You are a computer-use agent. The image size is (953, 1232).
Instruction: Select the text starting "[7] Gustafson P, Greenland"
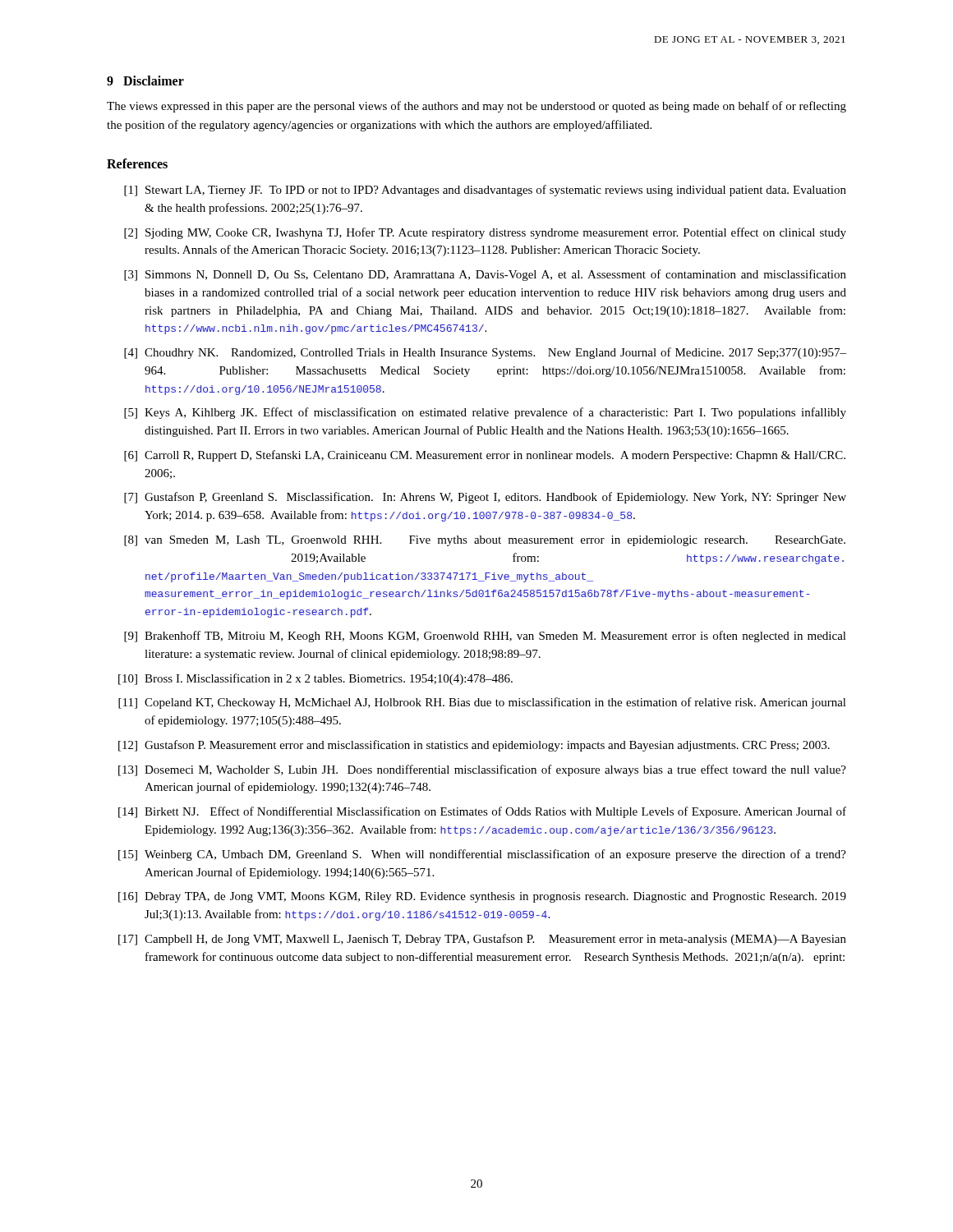click(476, 507)
